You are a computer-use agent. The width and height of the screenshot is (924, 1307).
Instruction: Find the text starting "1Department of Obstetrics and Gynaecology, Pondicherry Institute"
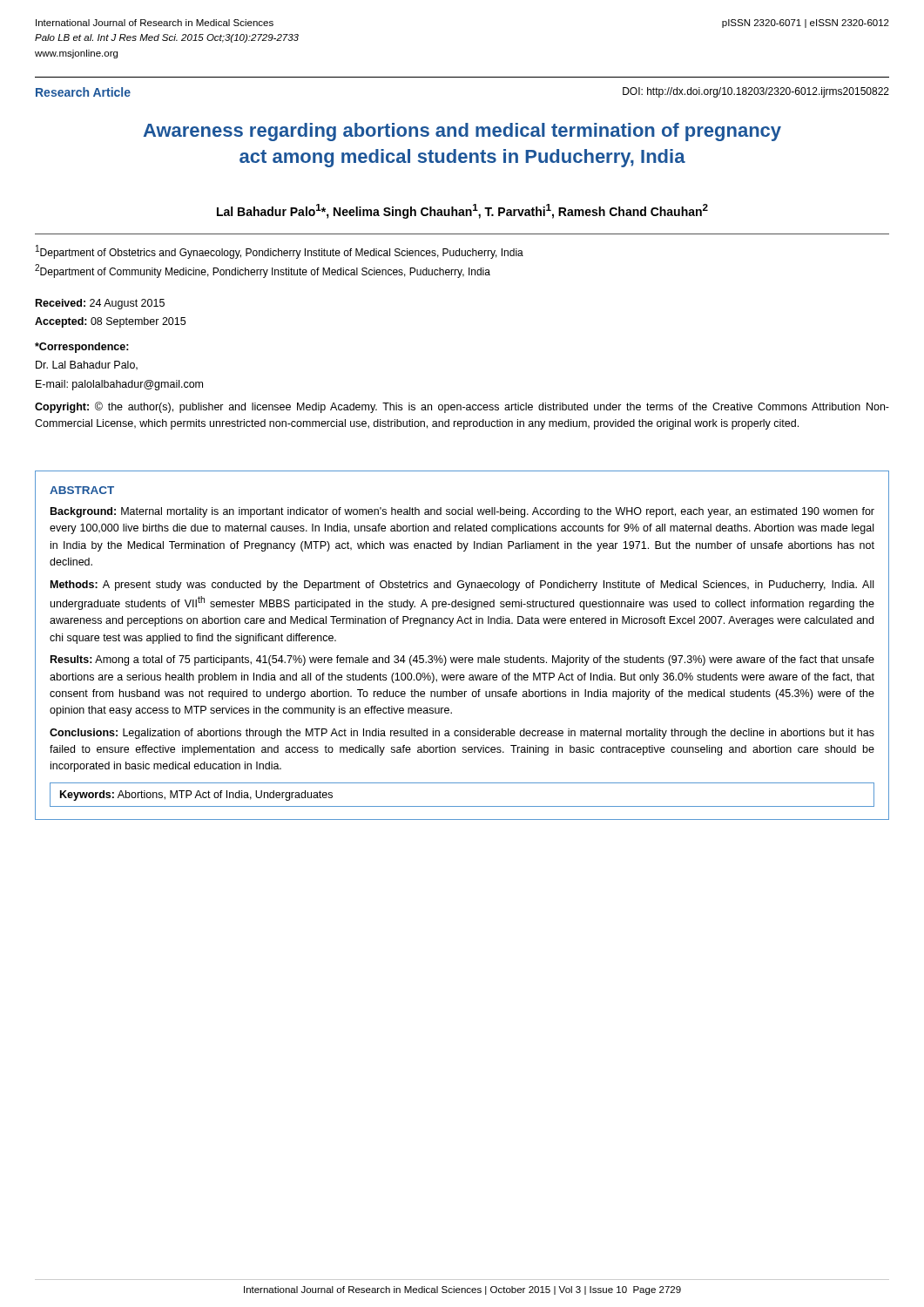[279, 261]
